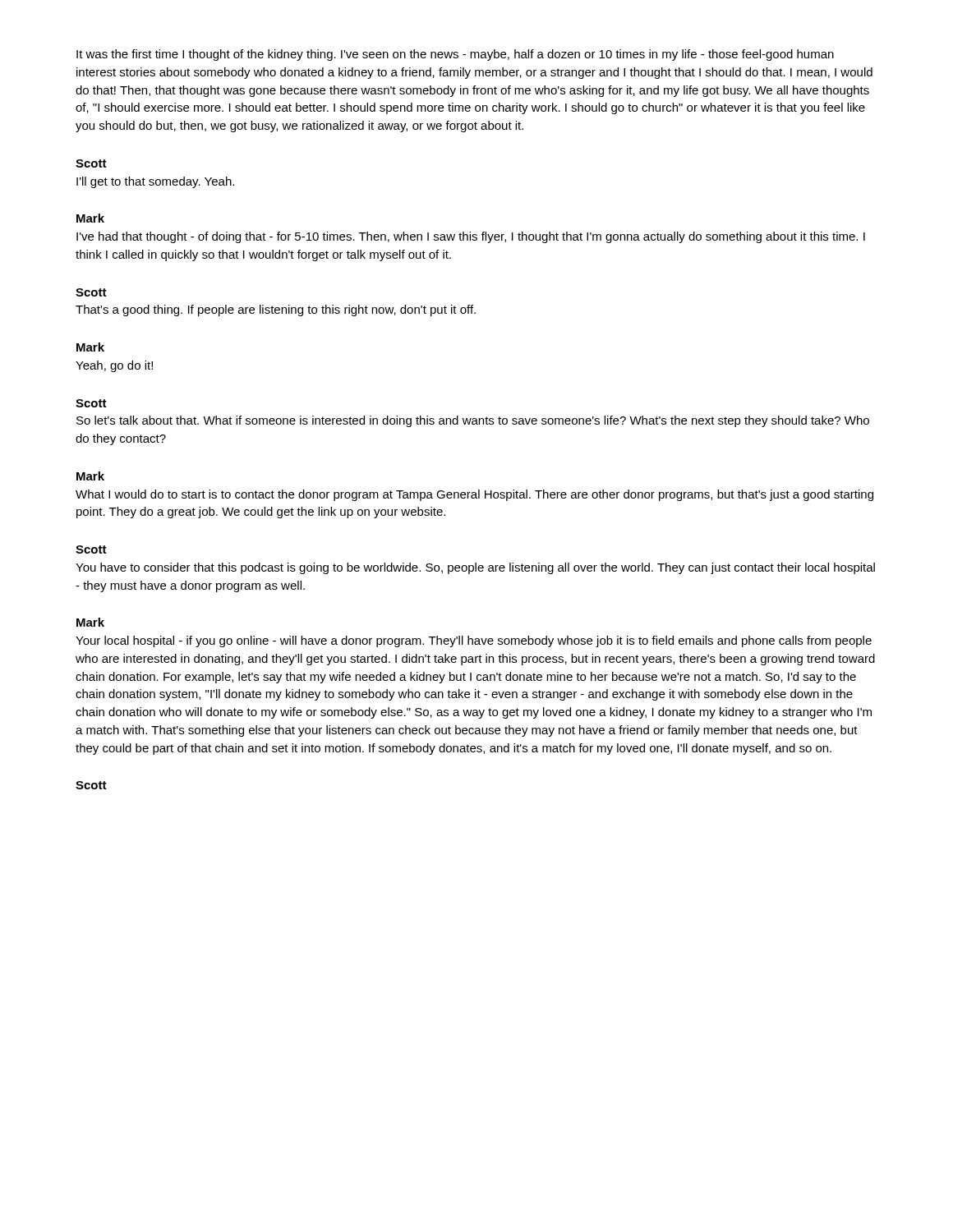Select the text that reads "I'll get to that someday. Yeah."
This screenshot has width=953, height=1232.
(155, 181)
